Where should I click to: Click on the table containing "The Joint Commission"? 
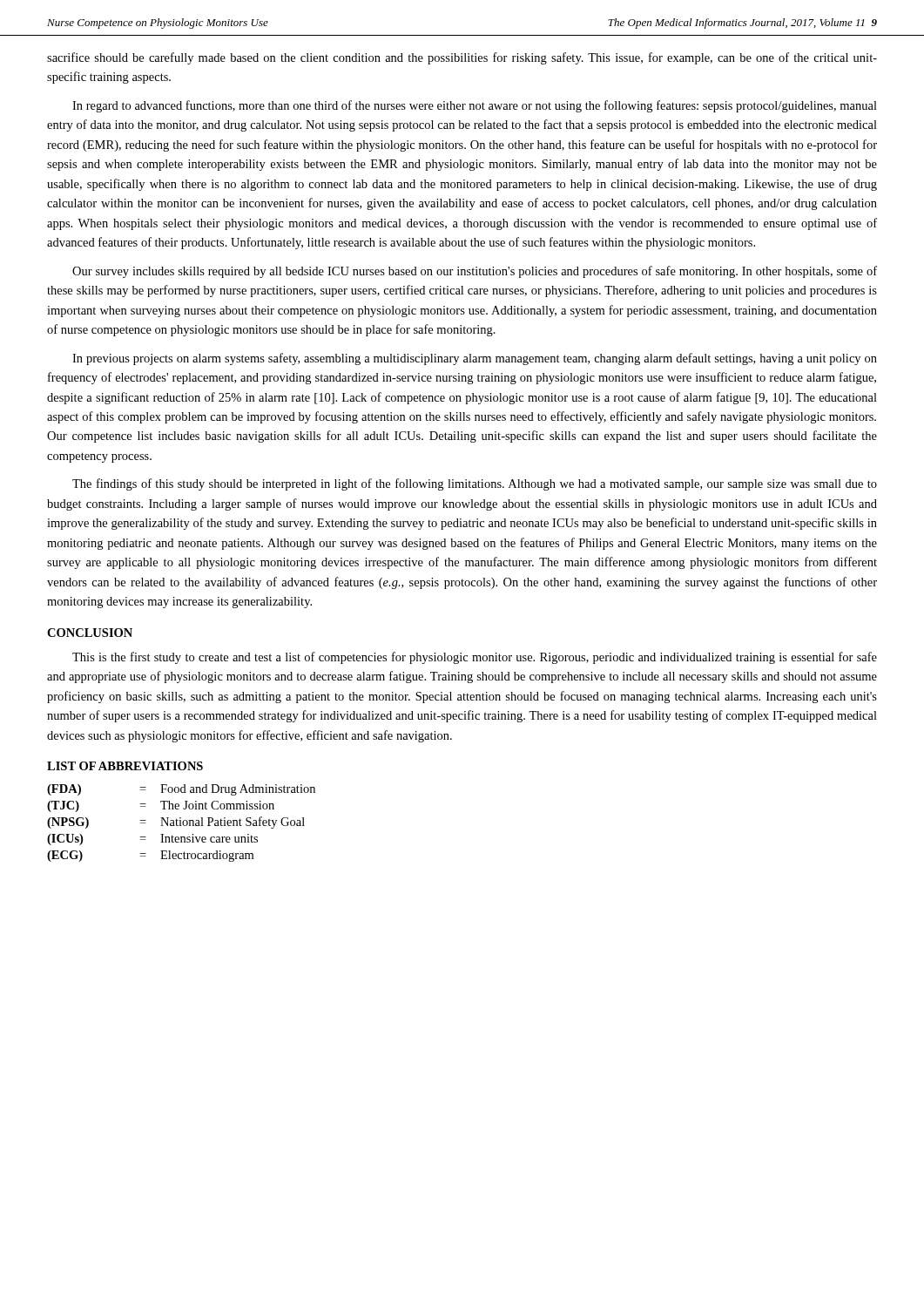(x=462, y=822)
